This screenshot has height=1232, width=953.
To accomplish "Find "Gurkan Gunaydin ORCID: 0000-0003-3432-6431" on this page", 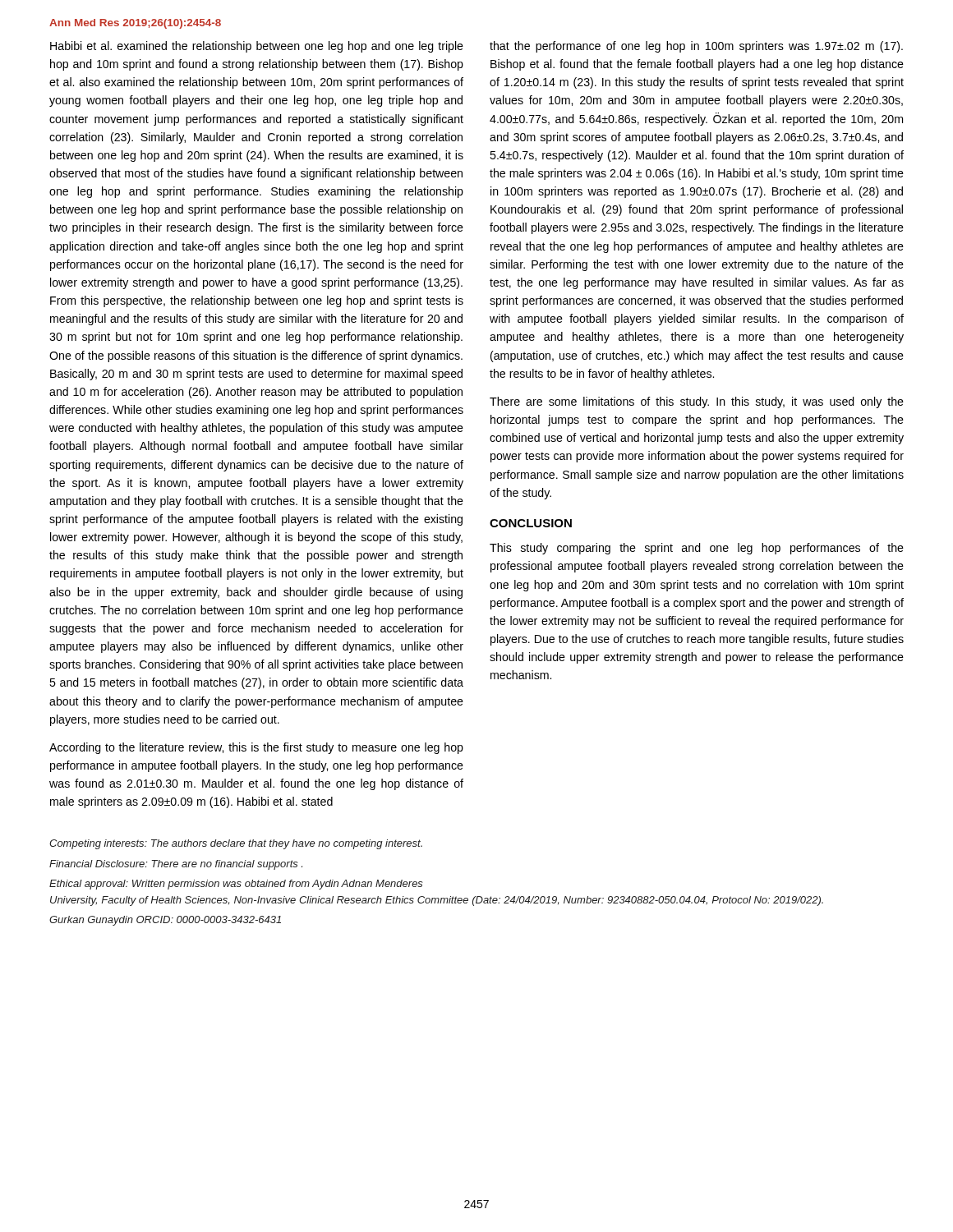I will pos(166,920).
